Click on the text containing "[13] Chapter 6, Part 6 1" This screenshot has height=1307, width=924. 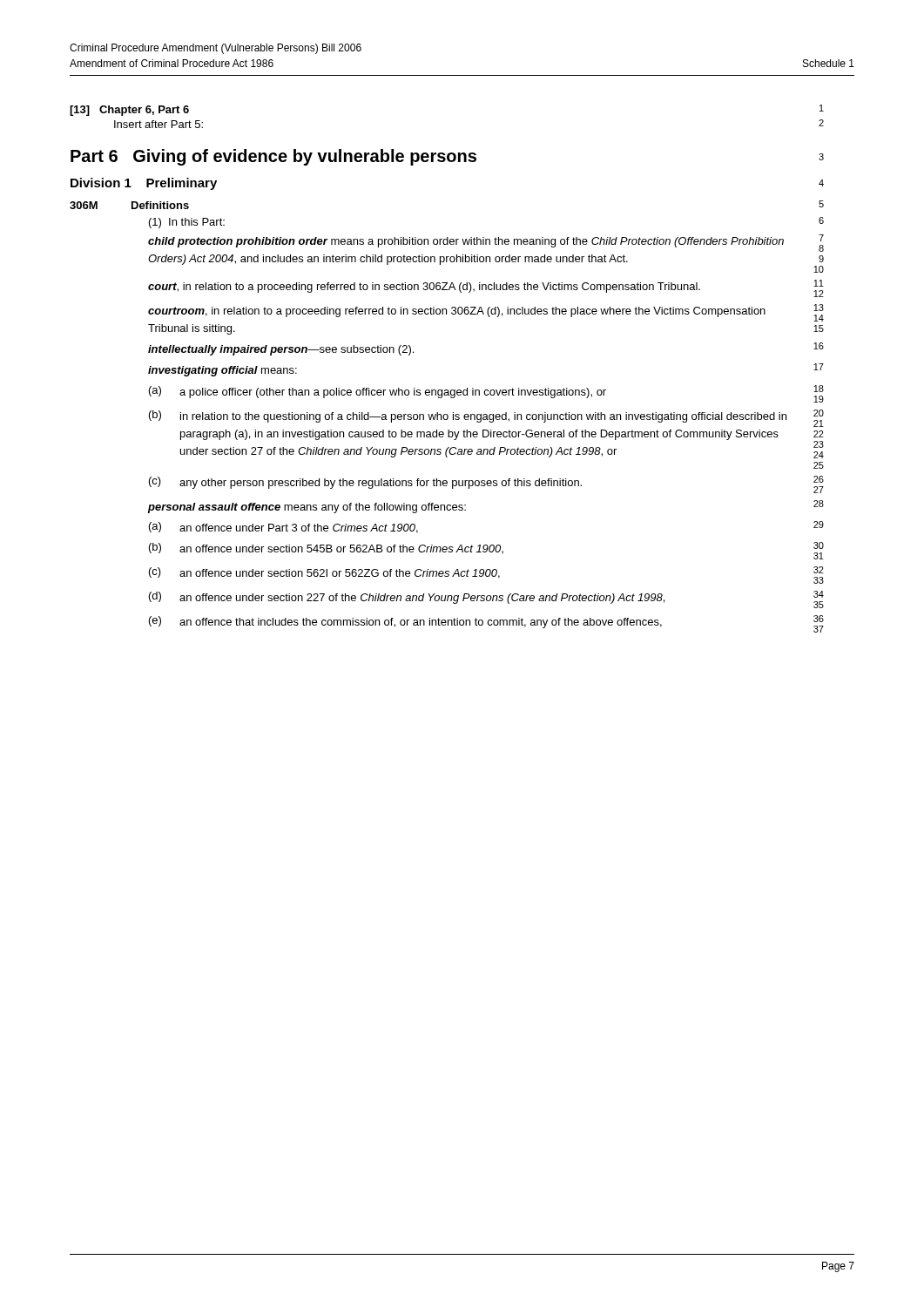[x=122, y=110]
